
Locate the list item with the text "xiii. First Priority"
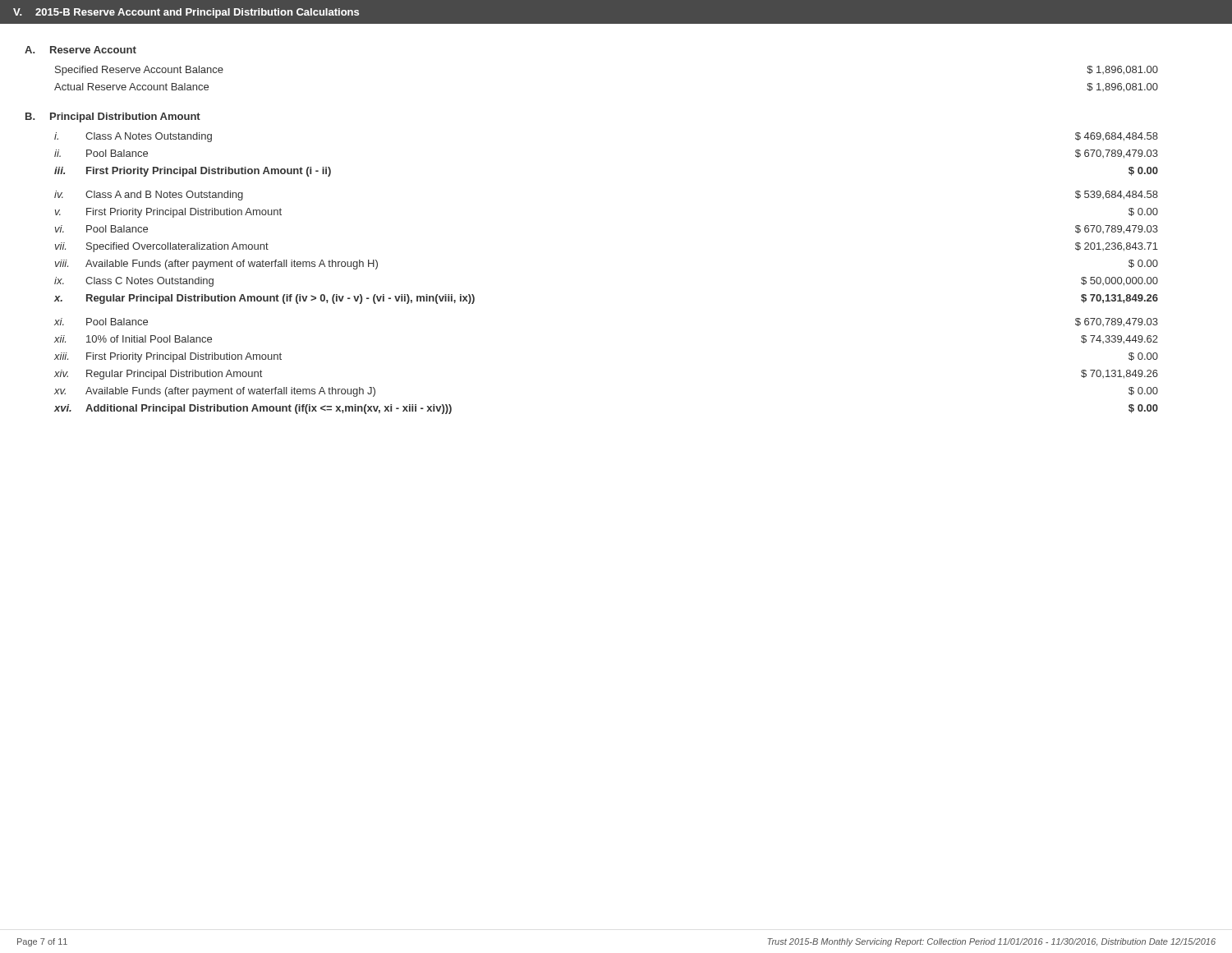tap(185, 357)
